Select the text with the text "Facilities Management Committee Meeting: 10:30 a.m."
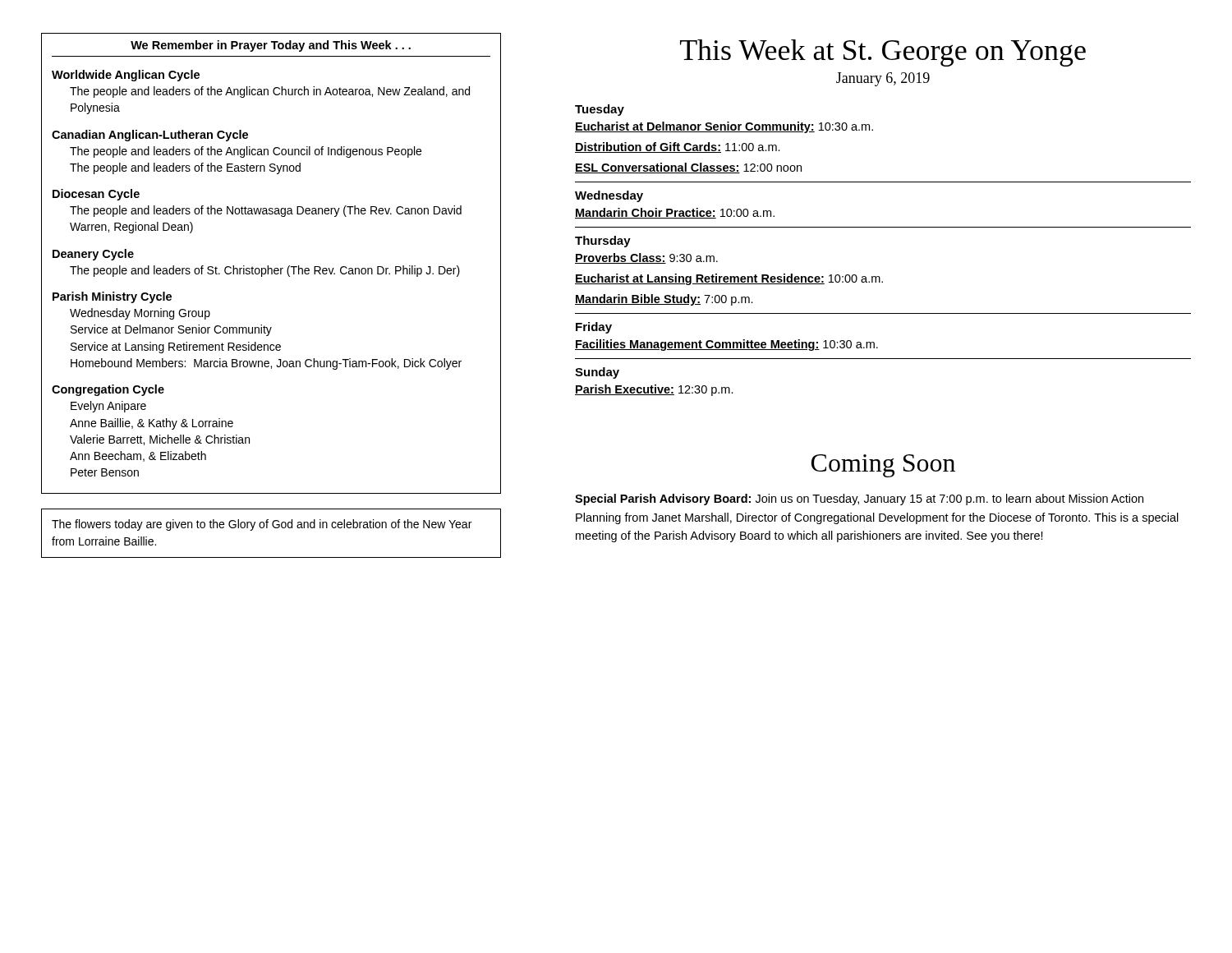 727,345
